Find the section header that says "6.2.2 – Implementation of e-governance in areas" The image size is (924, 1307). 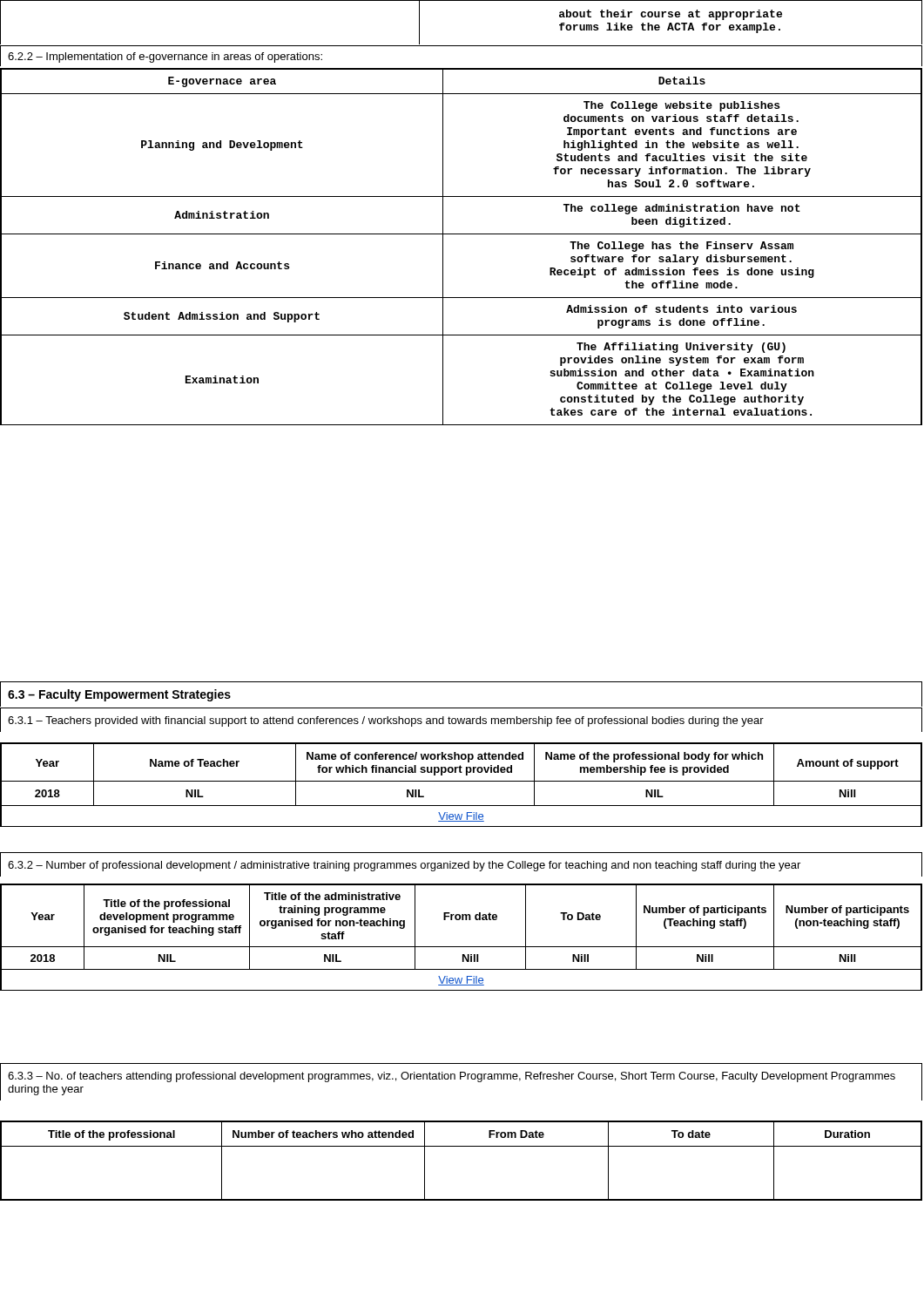click(165, 56)
